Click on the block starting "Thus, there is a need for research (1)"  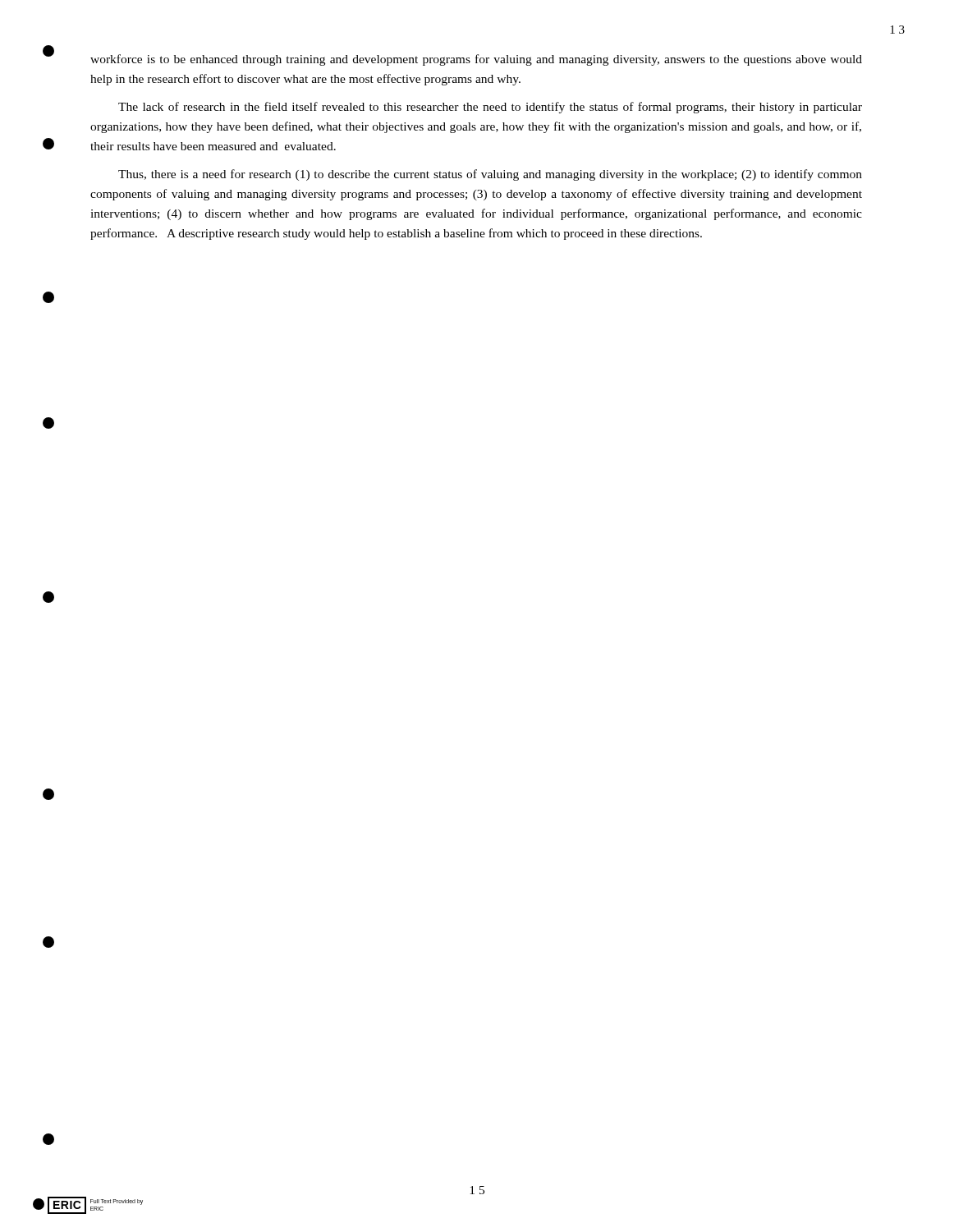(476, 203)
